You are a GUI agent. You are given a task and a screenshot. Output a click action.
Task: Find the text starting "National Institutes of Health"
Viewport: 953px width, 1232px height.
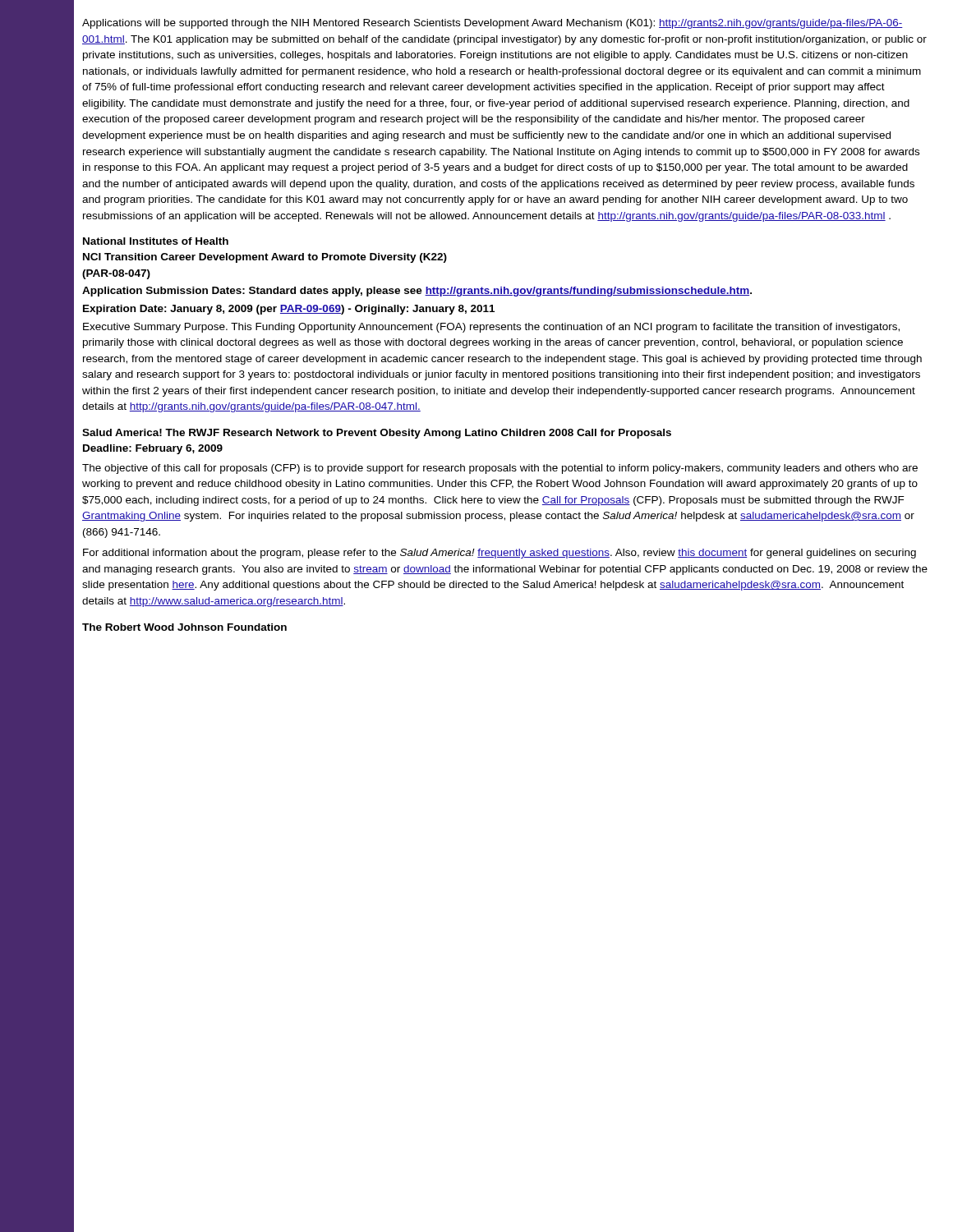point(155,241)
